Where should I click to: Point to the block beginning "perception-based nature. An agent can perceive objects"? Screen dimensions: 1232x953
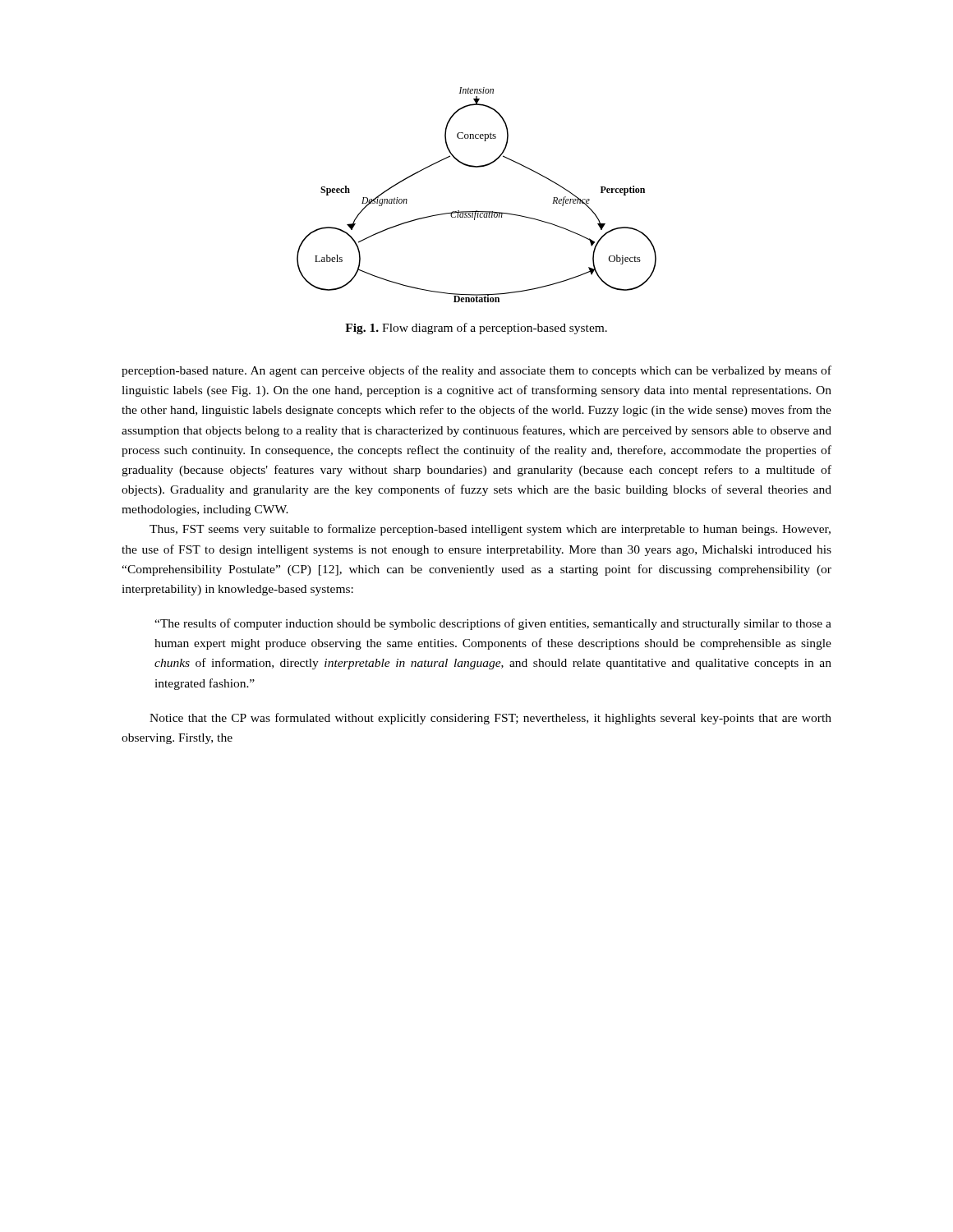[476, 480]
